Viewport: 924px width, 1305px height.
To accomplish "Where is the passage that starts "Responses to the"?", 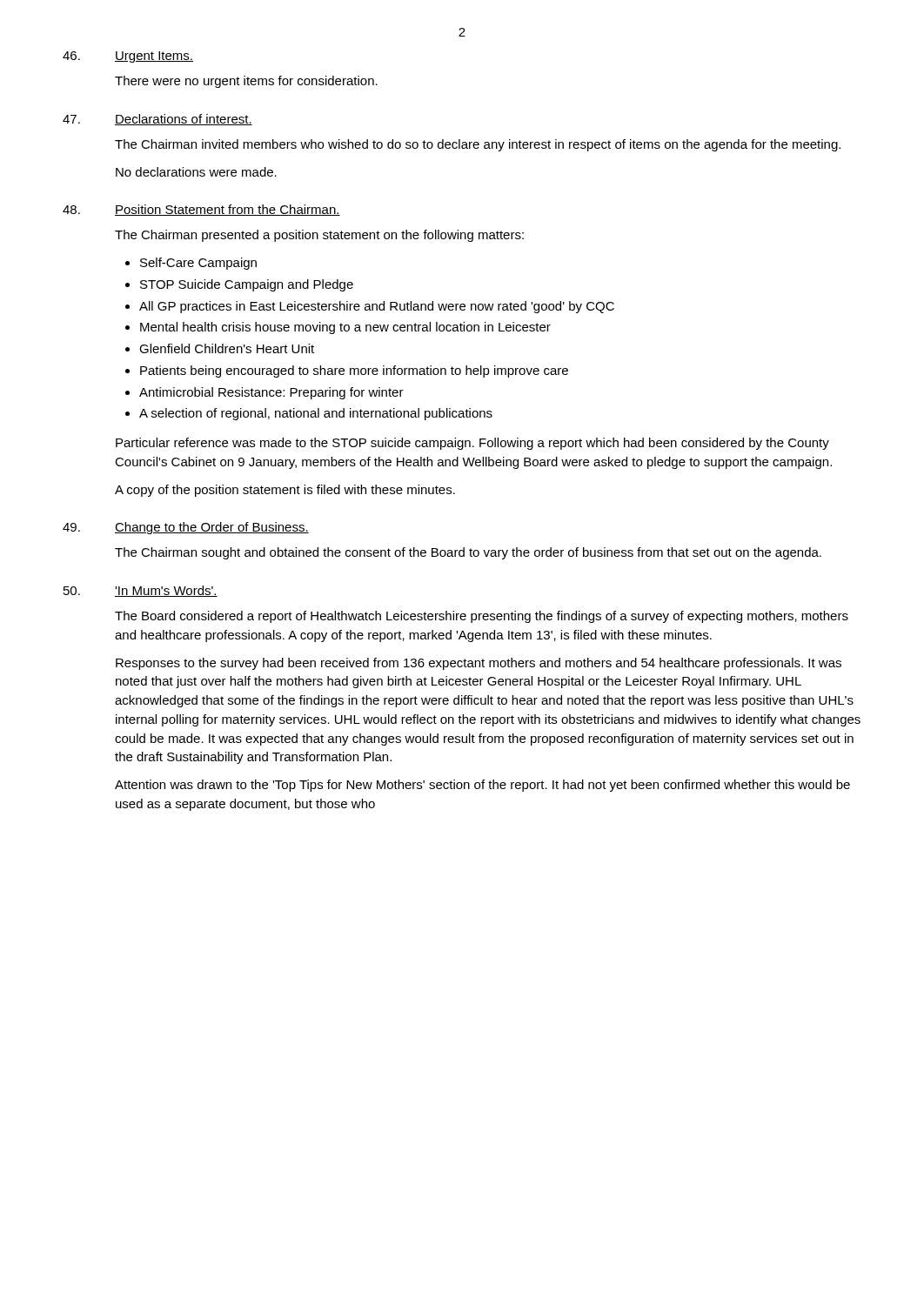I will coord(488,709).
